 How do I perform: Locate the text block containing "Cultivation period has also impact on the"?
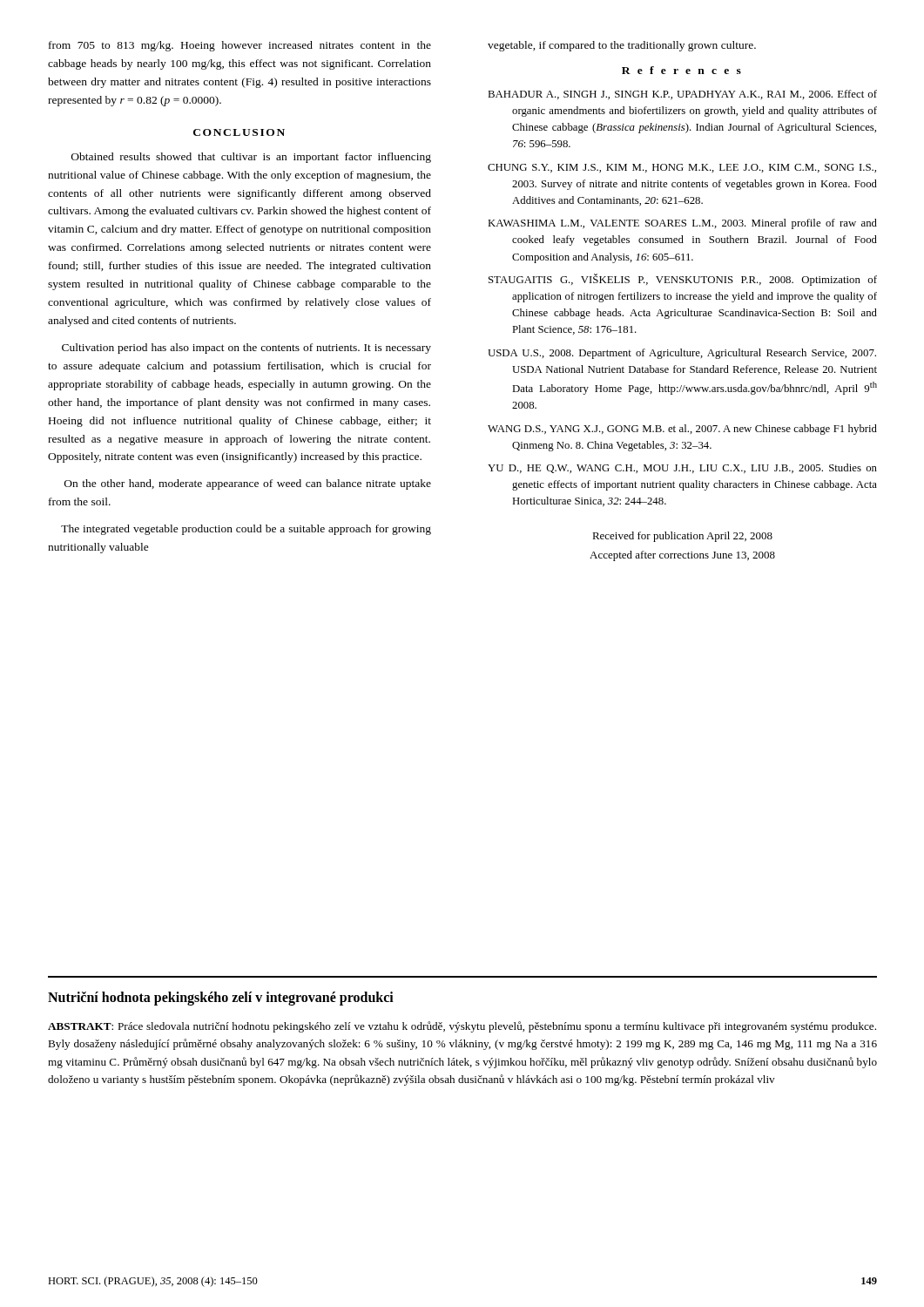coord(239,402)
